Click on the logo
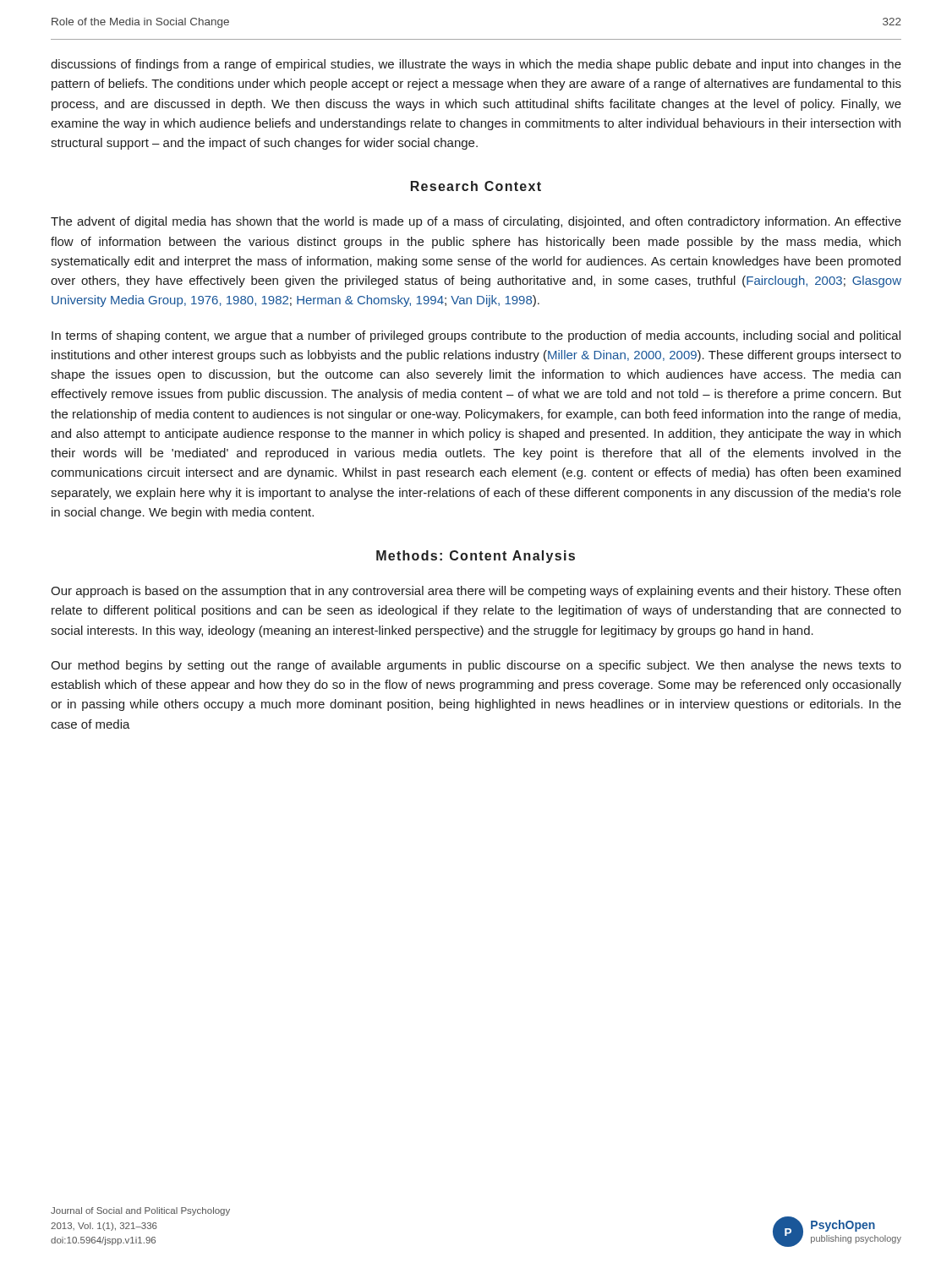Viewport: 952px width, 1268px height. (x=837, y=1232)
